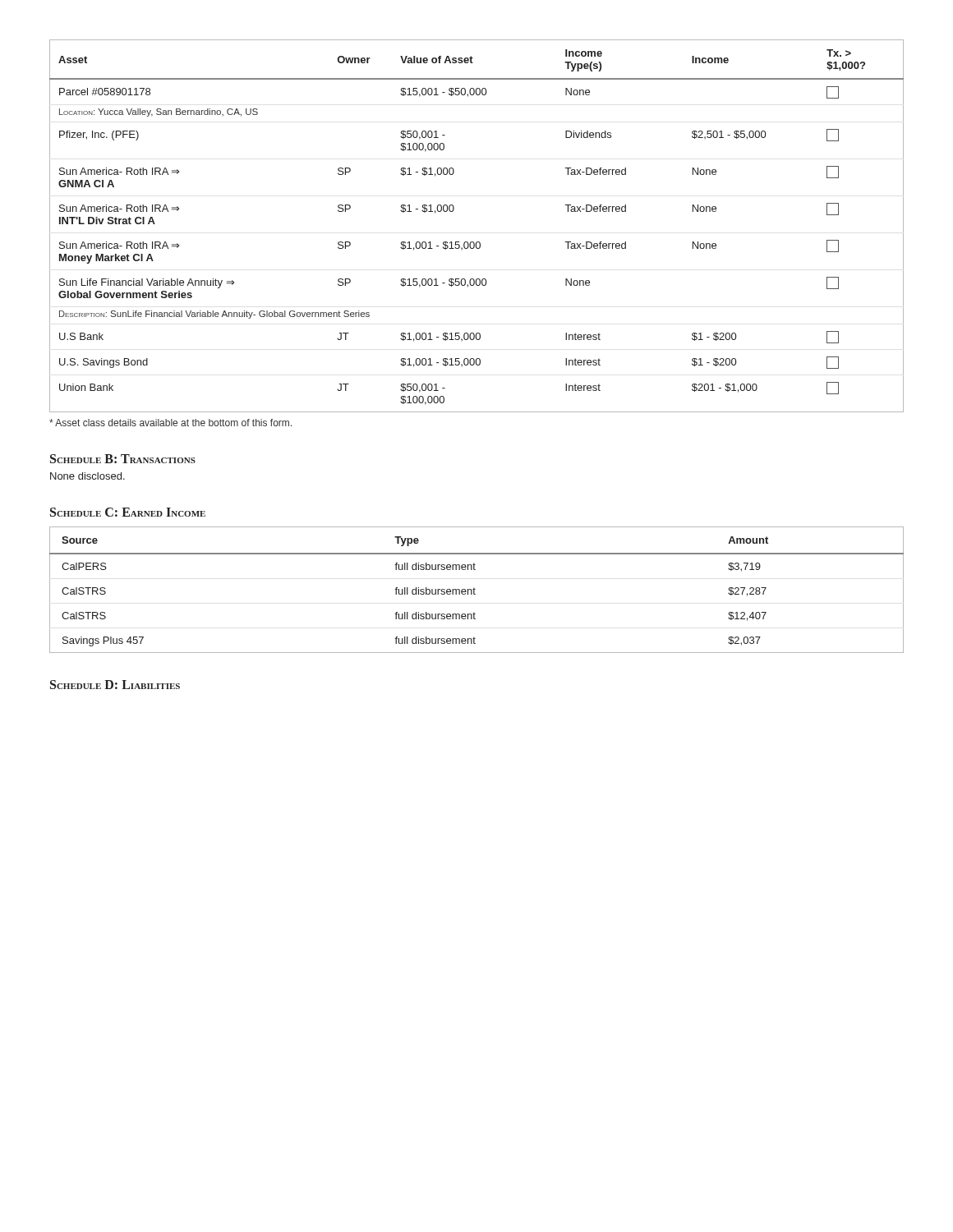953x1232 pixels.
Task: Find "Schedule D: Liabilities" on this page
Action: click(115, 685)
